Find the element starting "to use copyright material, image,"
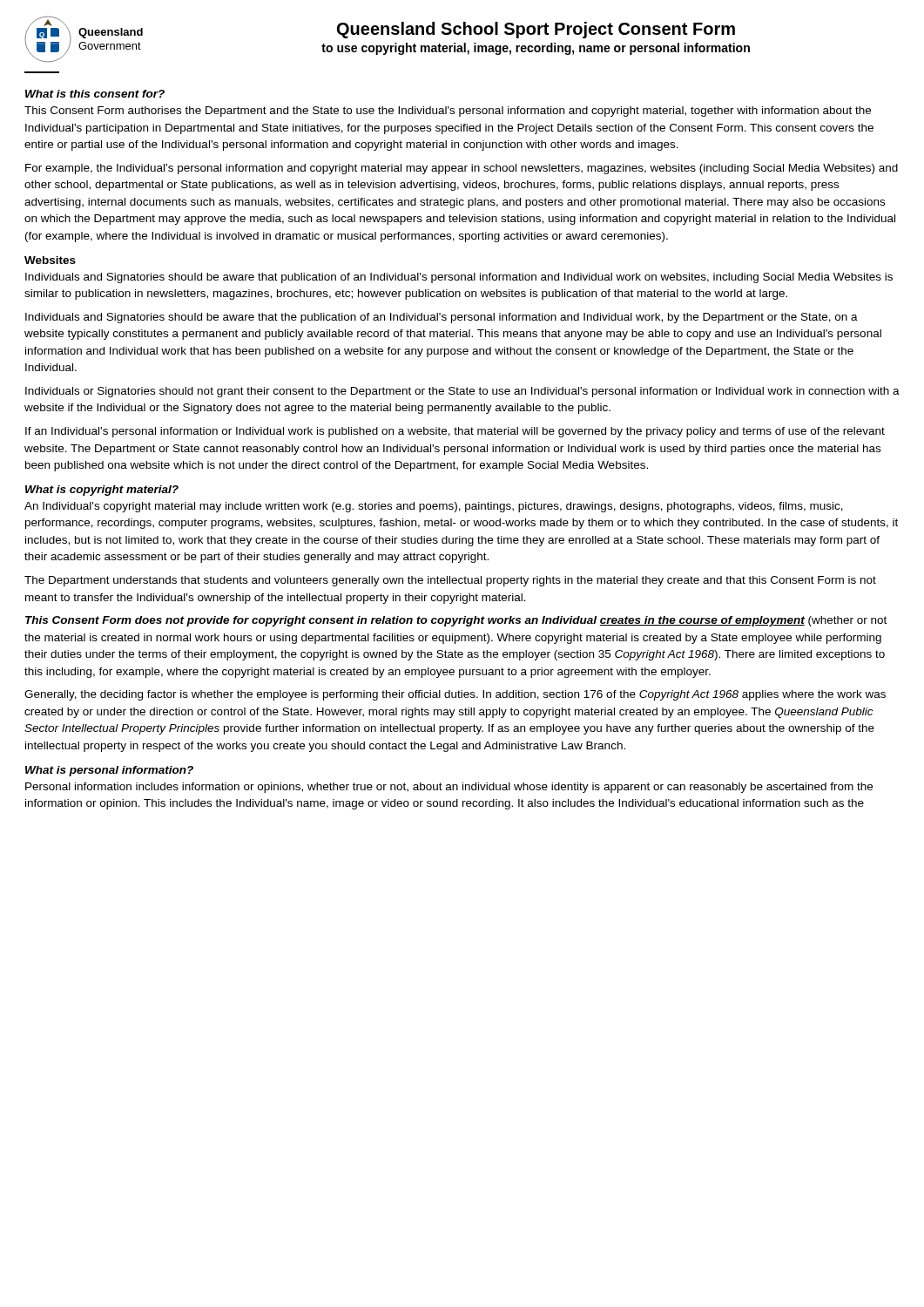 pos(536,48)
